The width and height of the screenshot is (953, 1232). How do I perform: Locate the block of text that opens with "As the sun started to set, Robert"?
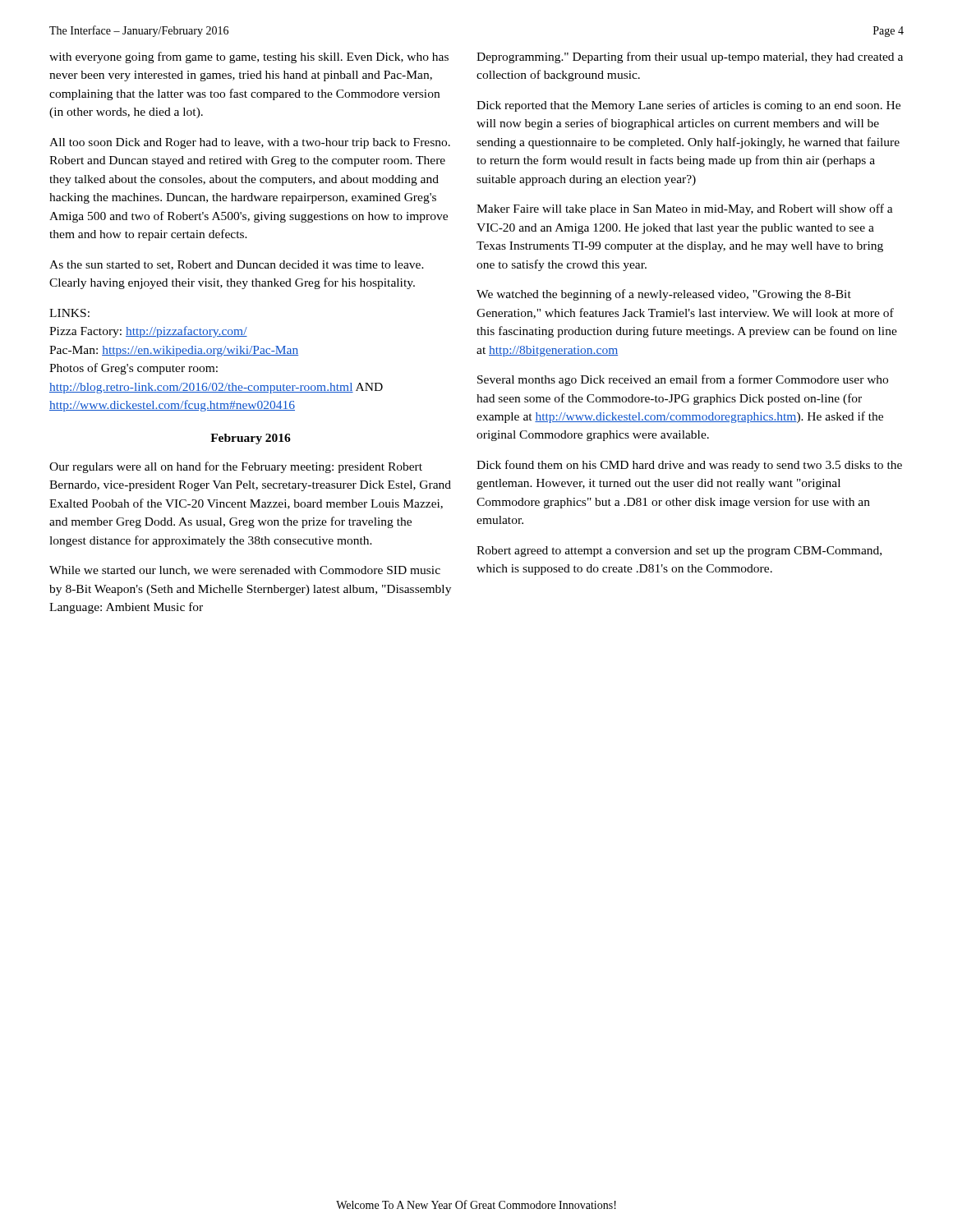(251, 274)
